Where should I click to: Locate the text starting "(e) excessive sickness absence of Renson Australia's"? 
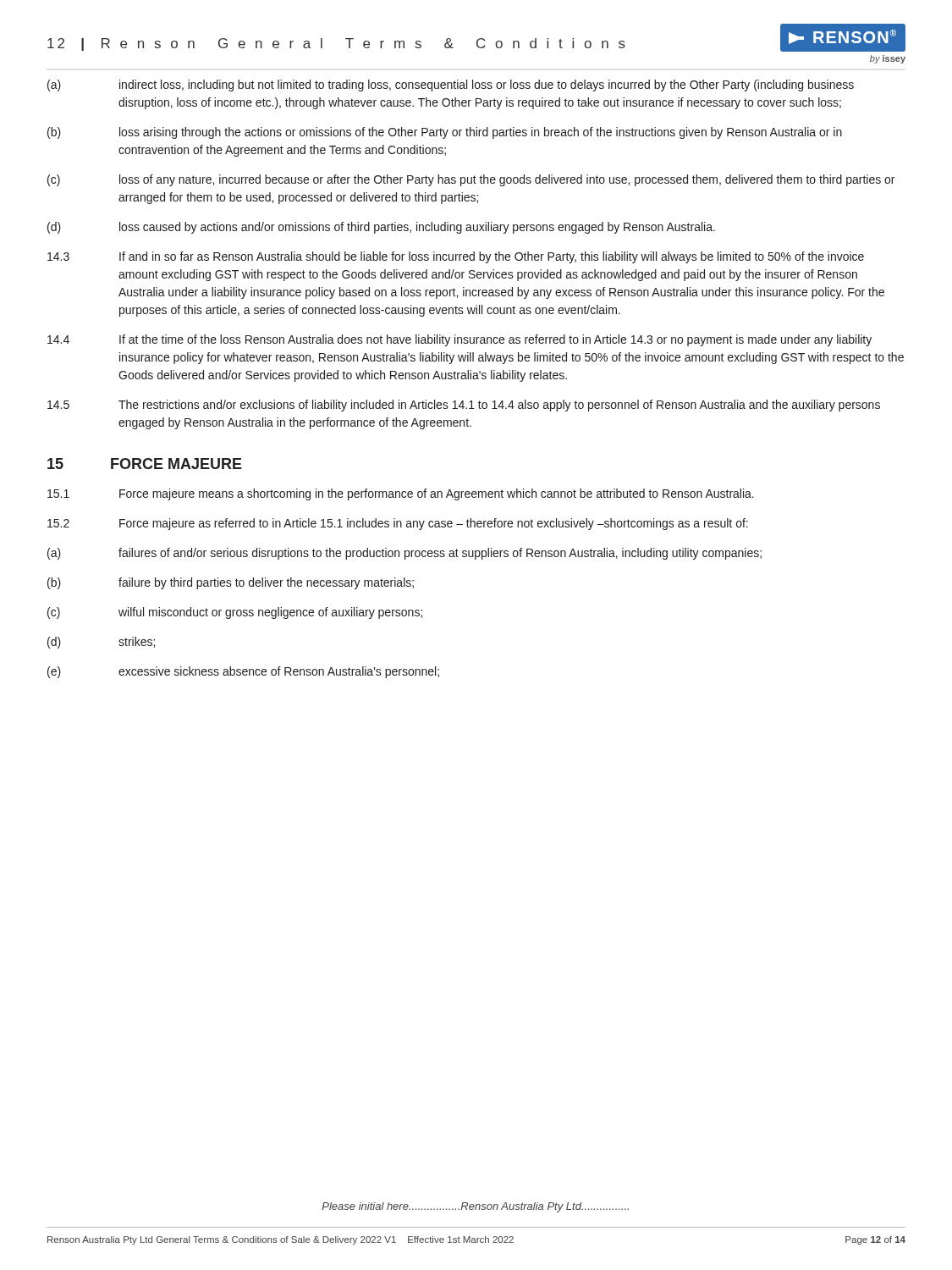tap(243, 672)
